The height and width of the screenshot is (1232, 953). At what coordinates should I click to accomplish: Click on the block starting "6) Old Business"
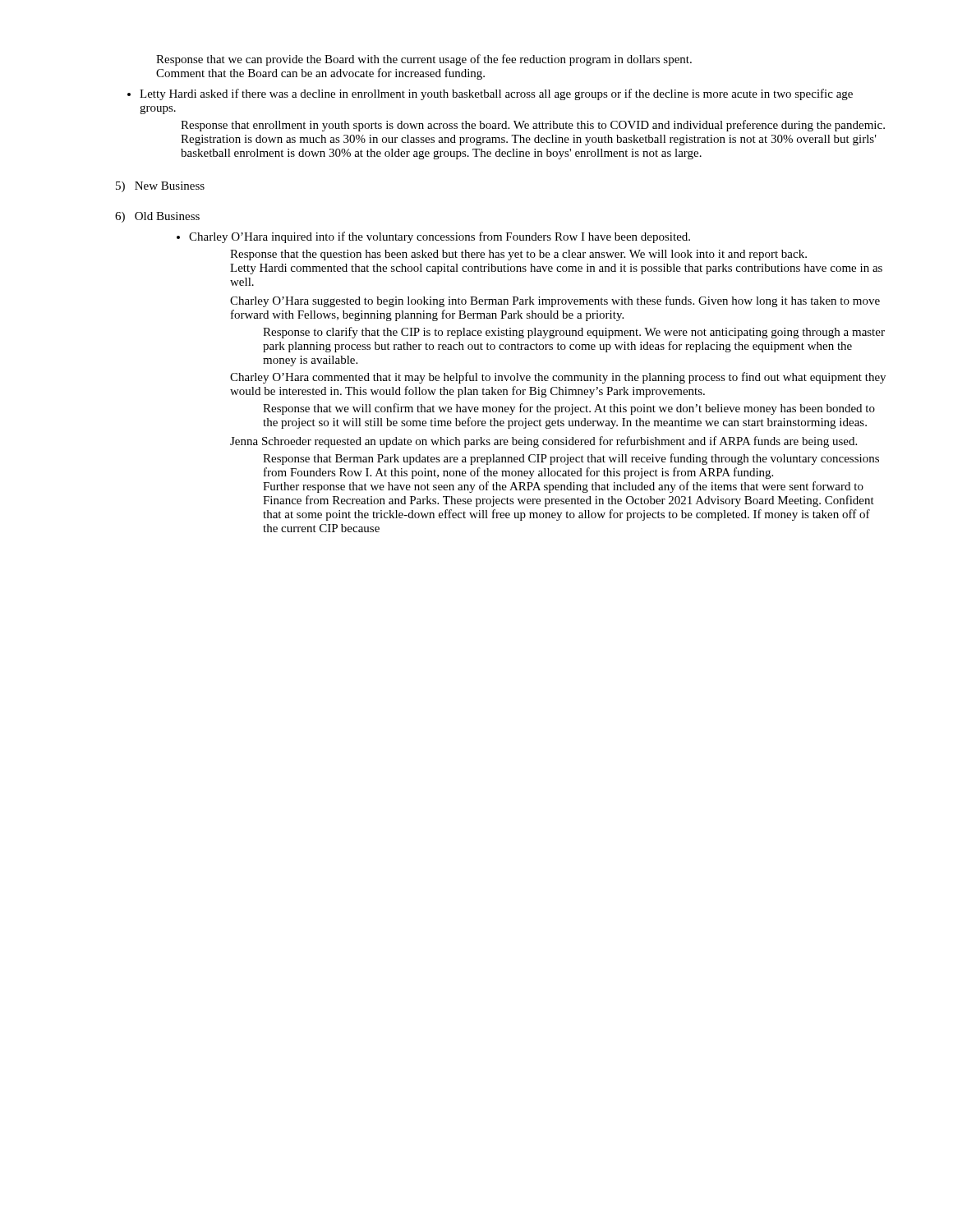[x=157, y=216]
